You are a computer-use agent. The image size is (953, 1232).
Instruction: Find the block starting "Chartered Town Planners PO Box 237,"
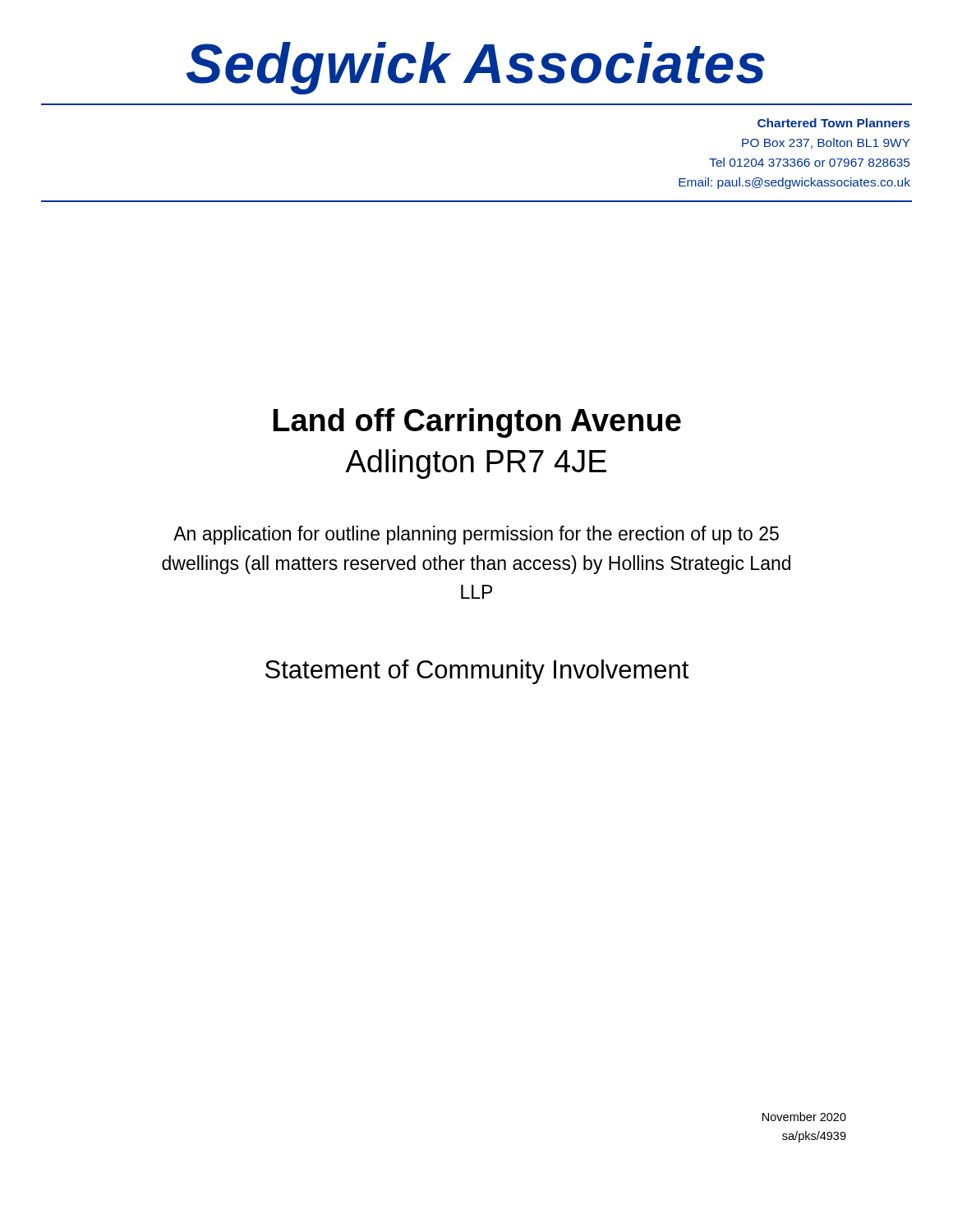[794, 152]
